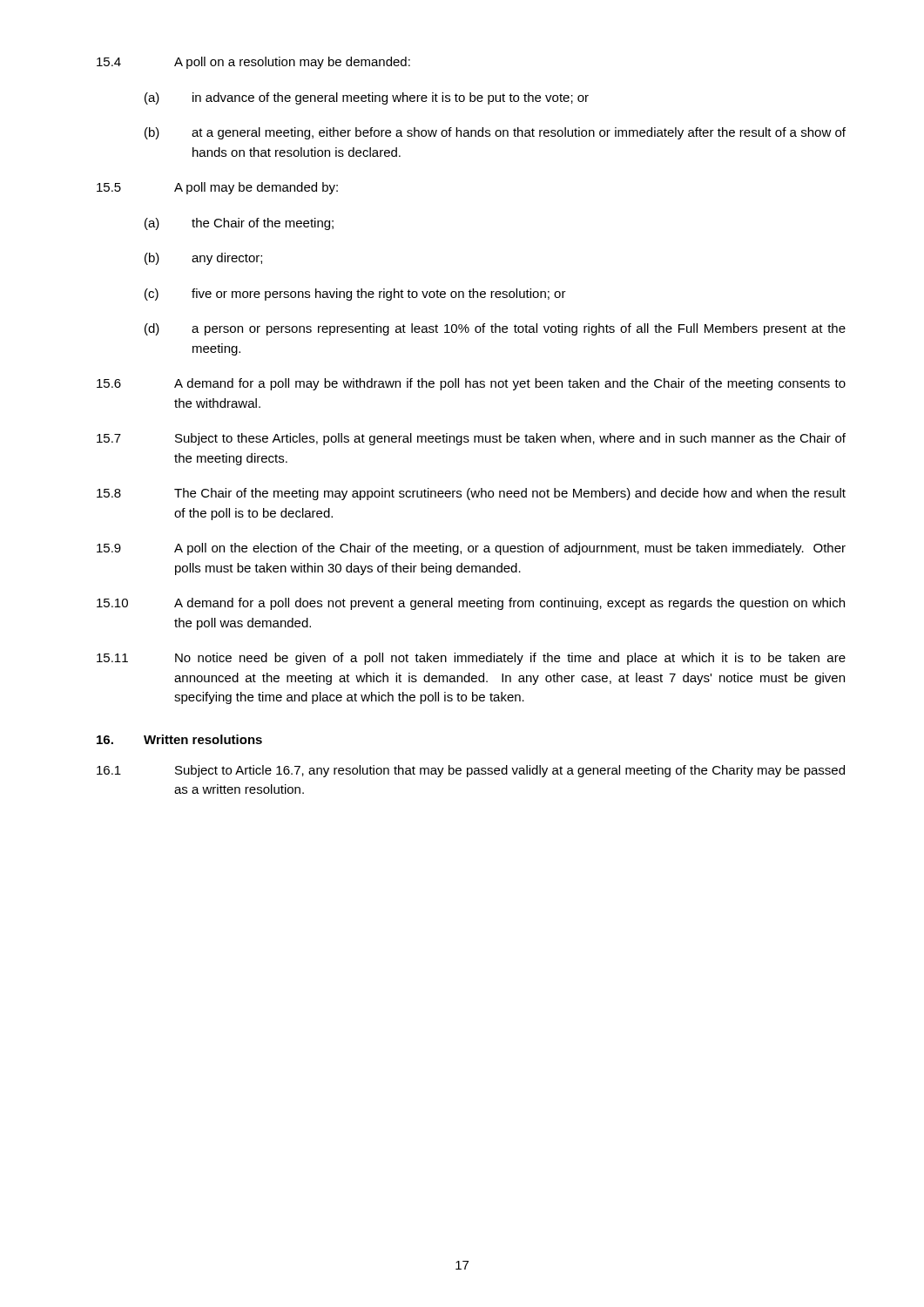Where does it say "(b) any director;"?
Image resolution: width=924 pixels, height=1307 pixels.
pos(203,259)
